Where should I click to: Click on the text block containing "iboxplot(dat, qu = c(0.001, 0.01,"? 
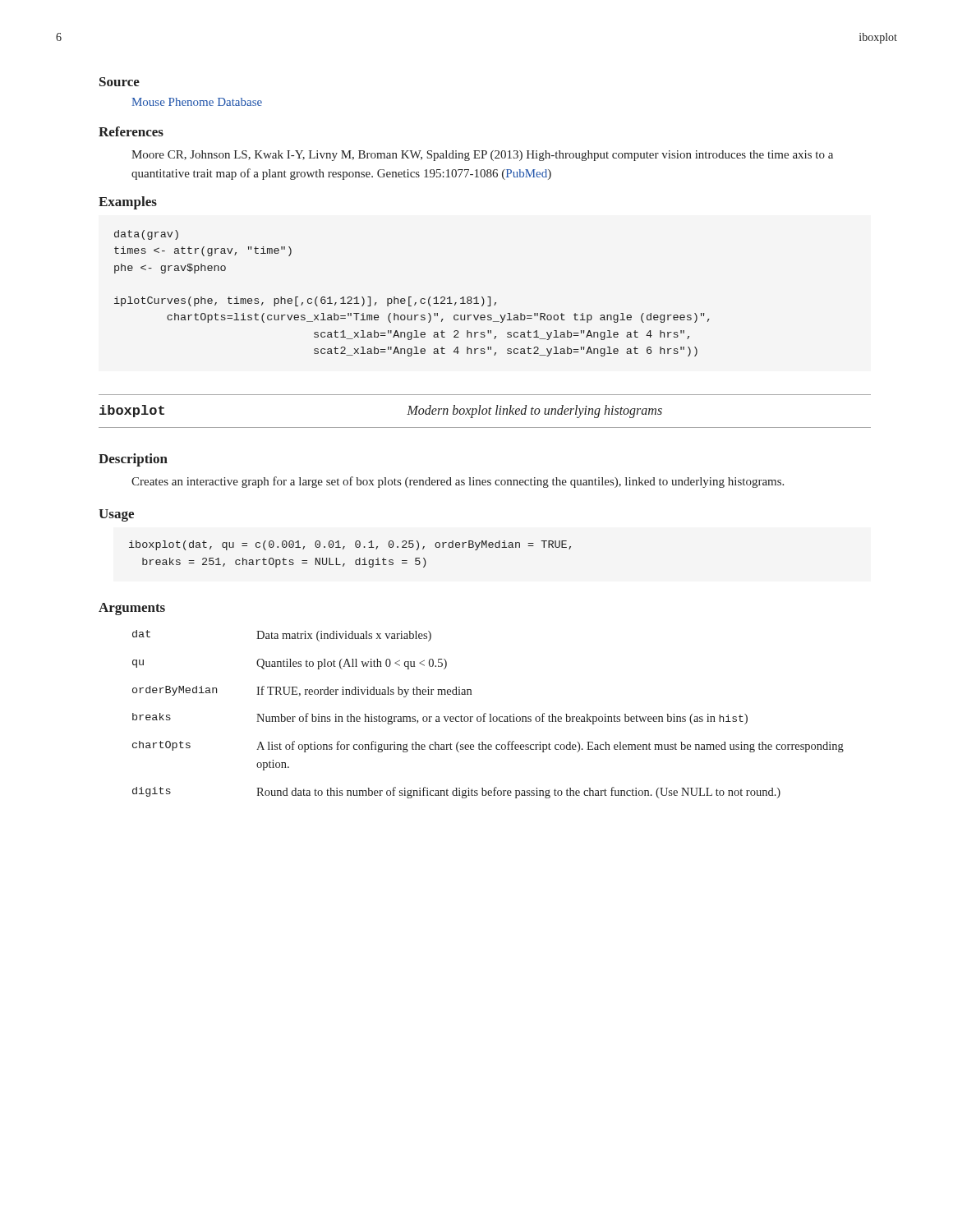tap(492, 555)
